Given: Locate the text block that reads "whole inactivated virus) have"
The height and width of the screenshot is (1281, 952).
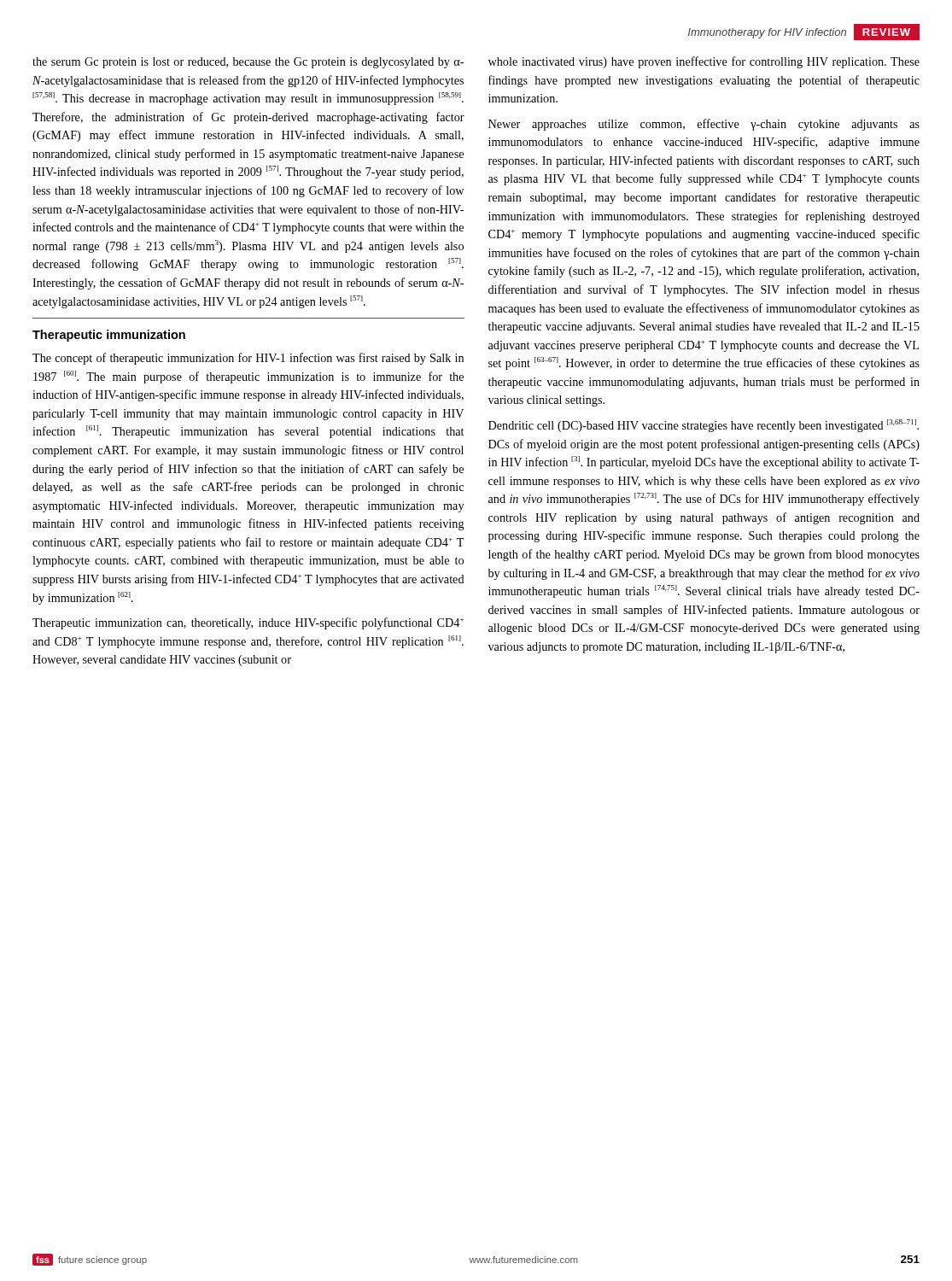Looking at the screenshot, I should point(704,355).
